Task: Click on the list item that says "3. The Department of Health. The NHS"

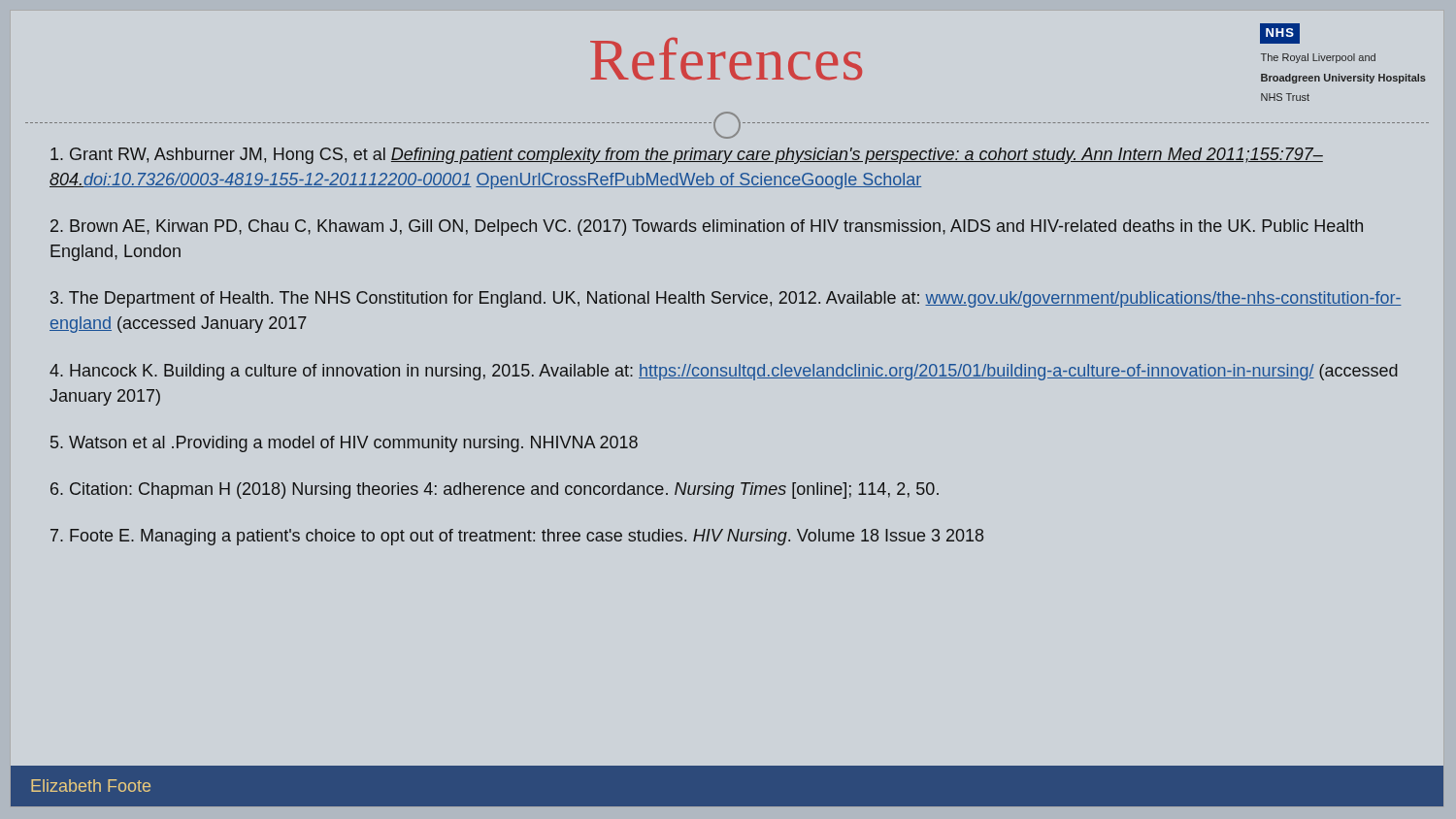Action: click(x=725, y=311)
